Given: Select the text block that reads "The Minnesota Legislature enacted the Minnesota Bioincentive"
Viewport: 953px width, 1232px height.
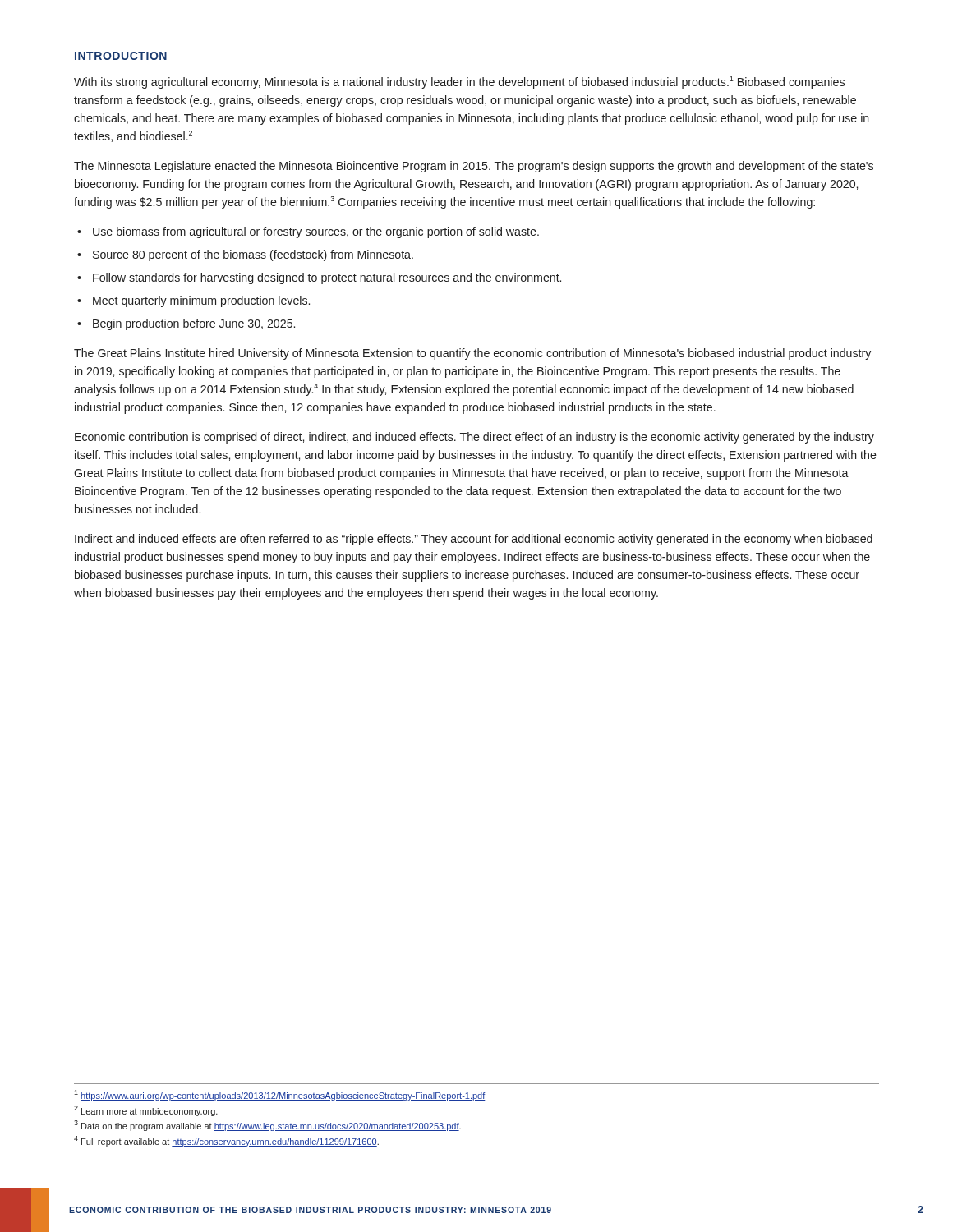Looking at the screenshot, I should pyautogui.click(x=474, y=184).
